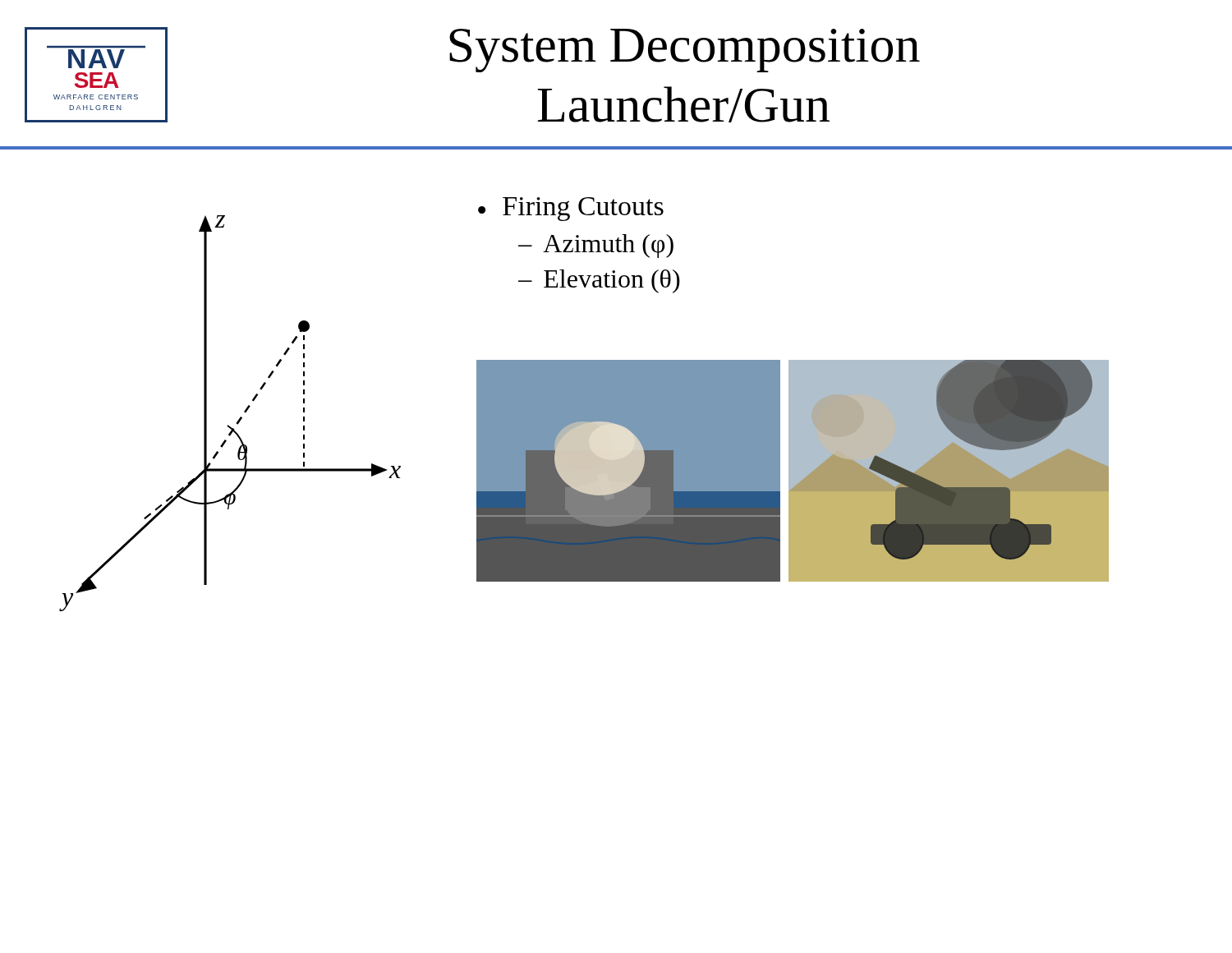
Task: Find "System DecompositionLauncher/Gun" on this page
Action: pyautogui.click(x=683, y=75)
